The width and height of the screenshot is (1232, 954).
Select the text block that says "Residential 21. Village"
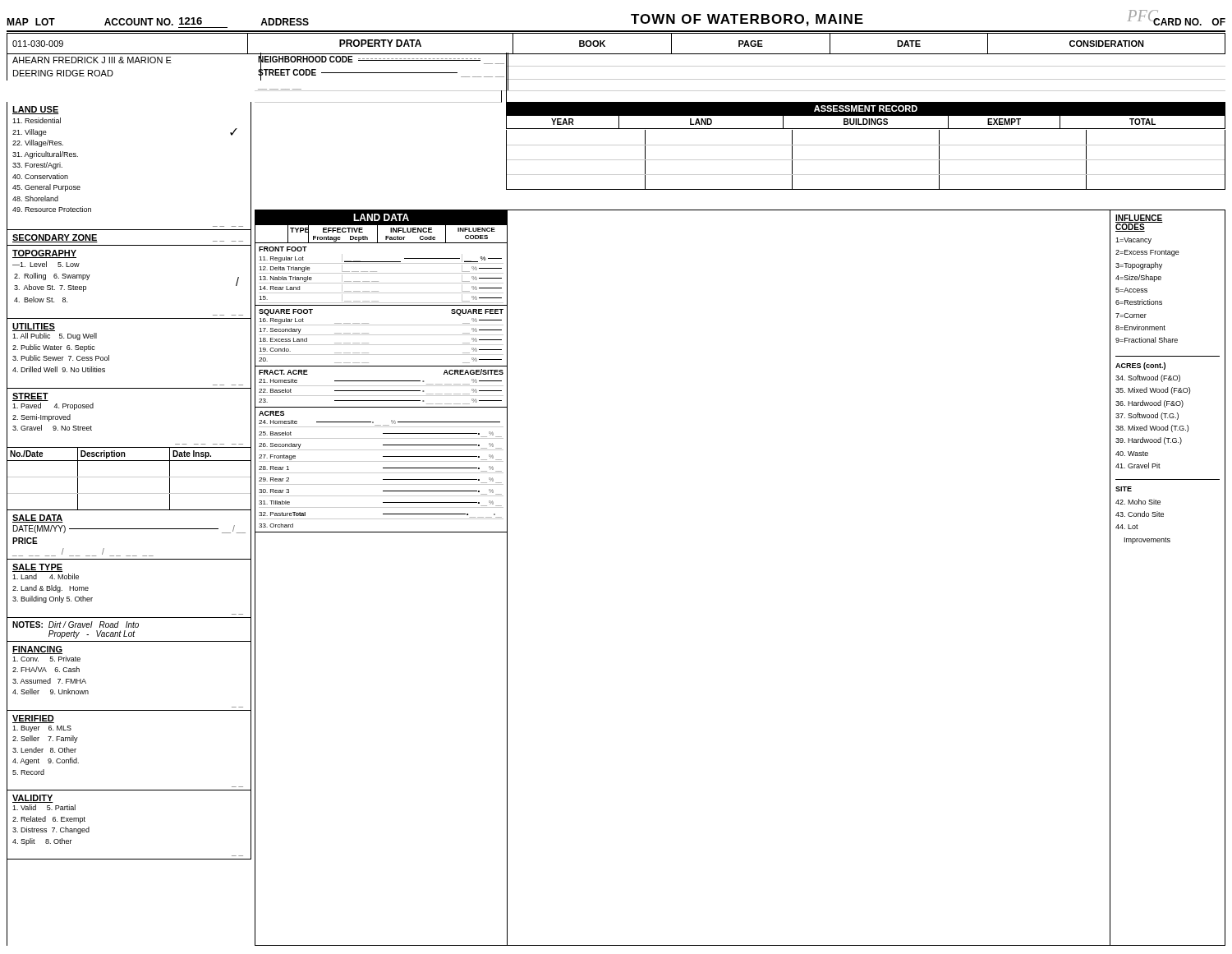point(52,165)
